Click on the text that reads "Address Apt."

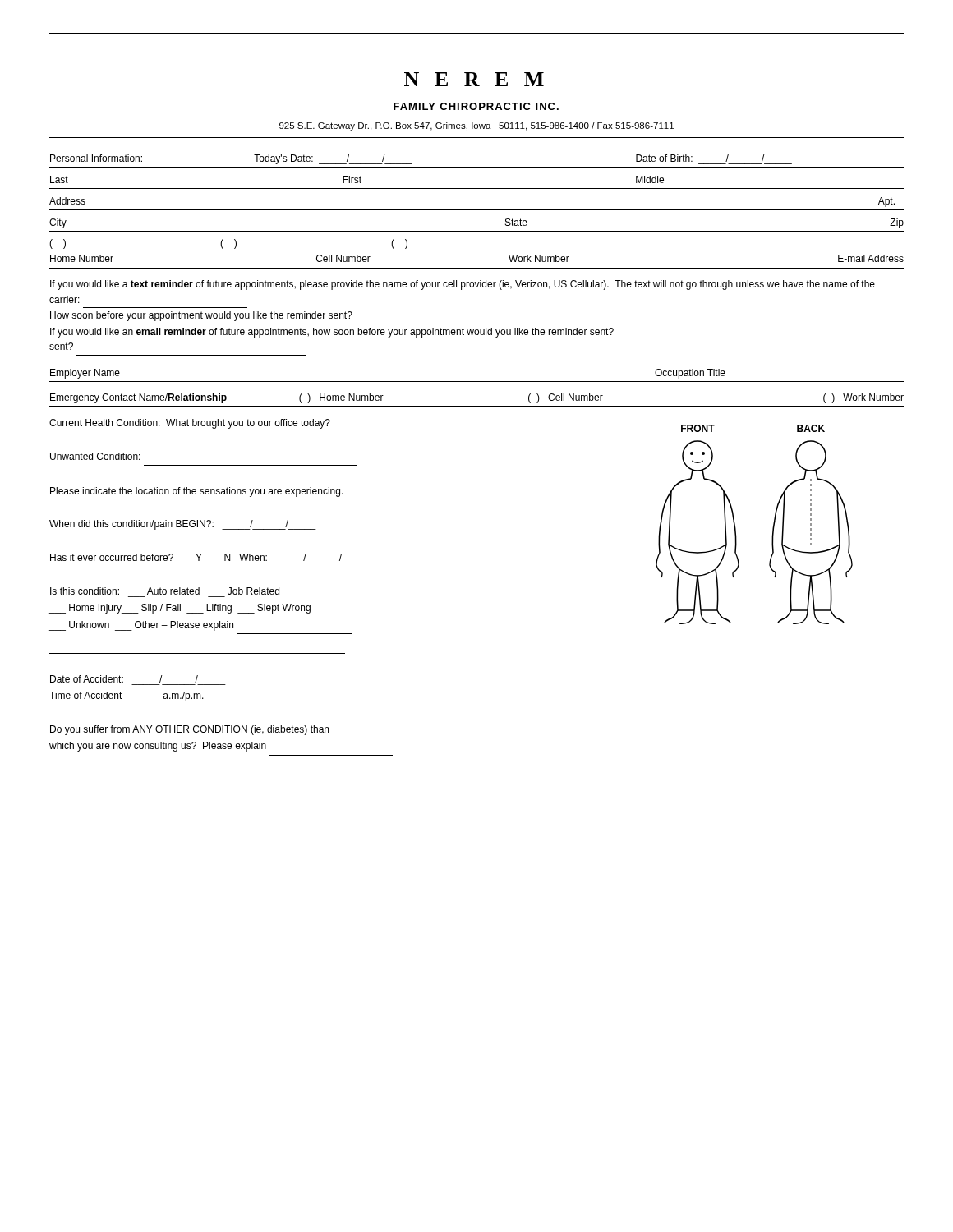pyautogui.click(x=476, y=201)
